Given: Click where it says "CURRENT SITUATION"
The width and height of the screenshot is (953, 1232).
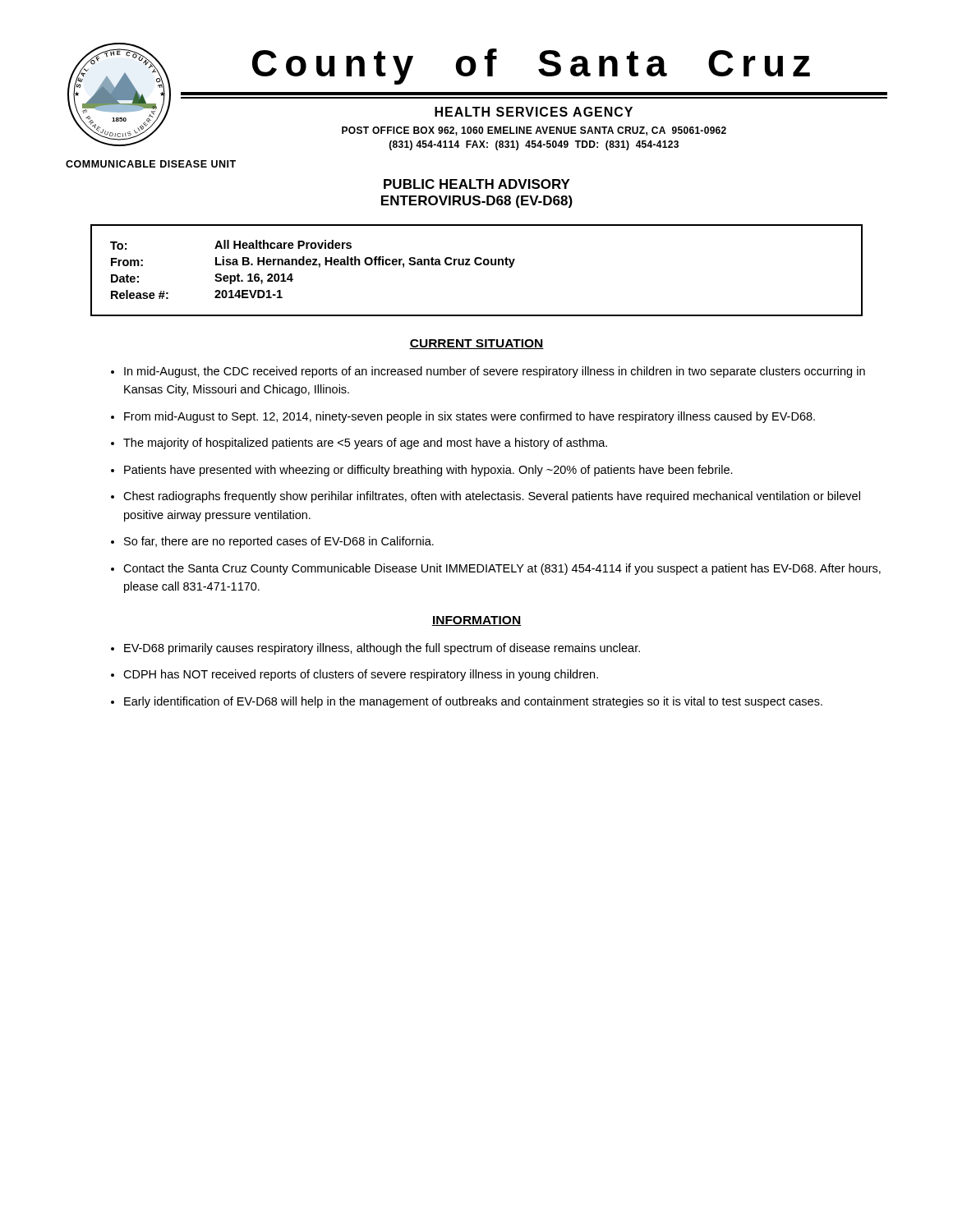Looking at the screenshot, I should pos(476,343).
